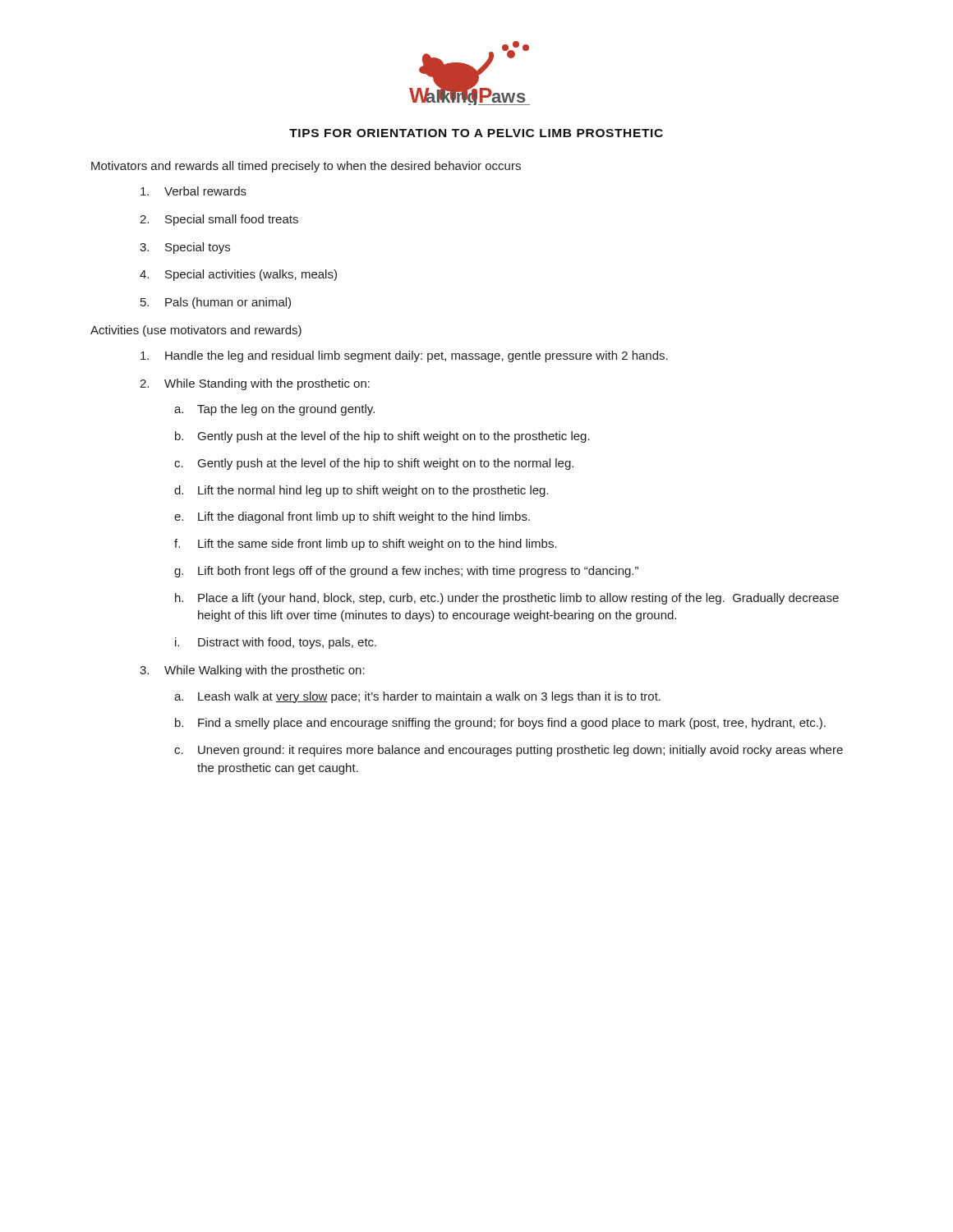
Task: Find "Special small food treats" on this page
Action: coord(231,219)
